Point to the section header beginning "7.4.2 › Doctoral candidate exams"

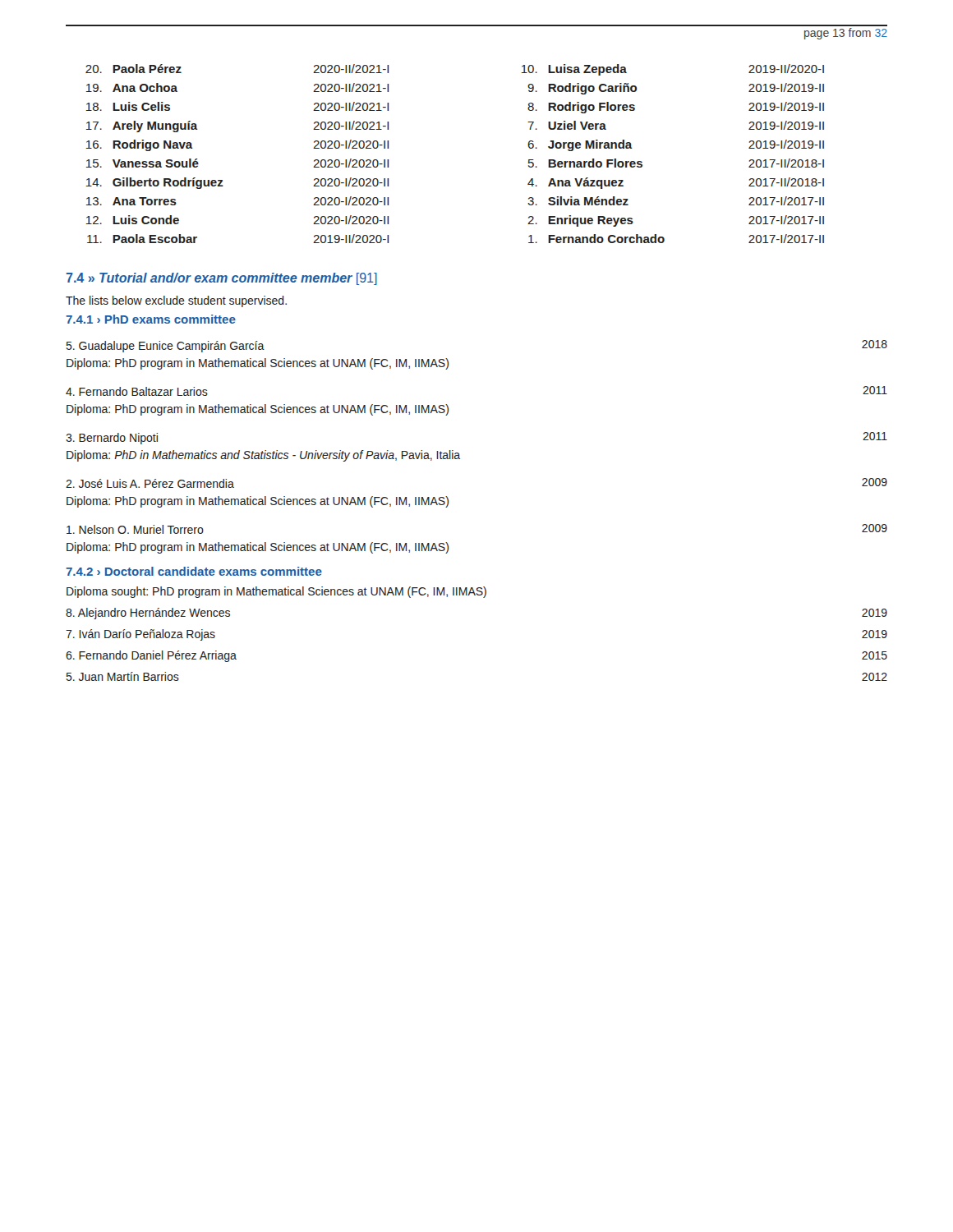[194, 571]
